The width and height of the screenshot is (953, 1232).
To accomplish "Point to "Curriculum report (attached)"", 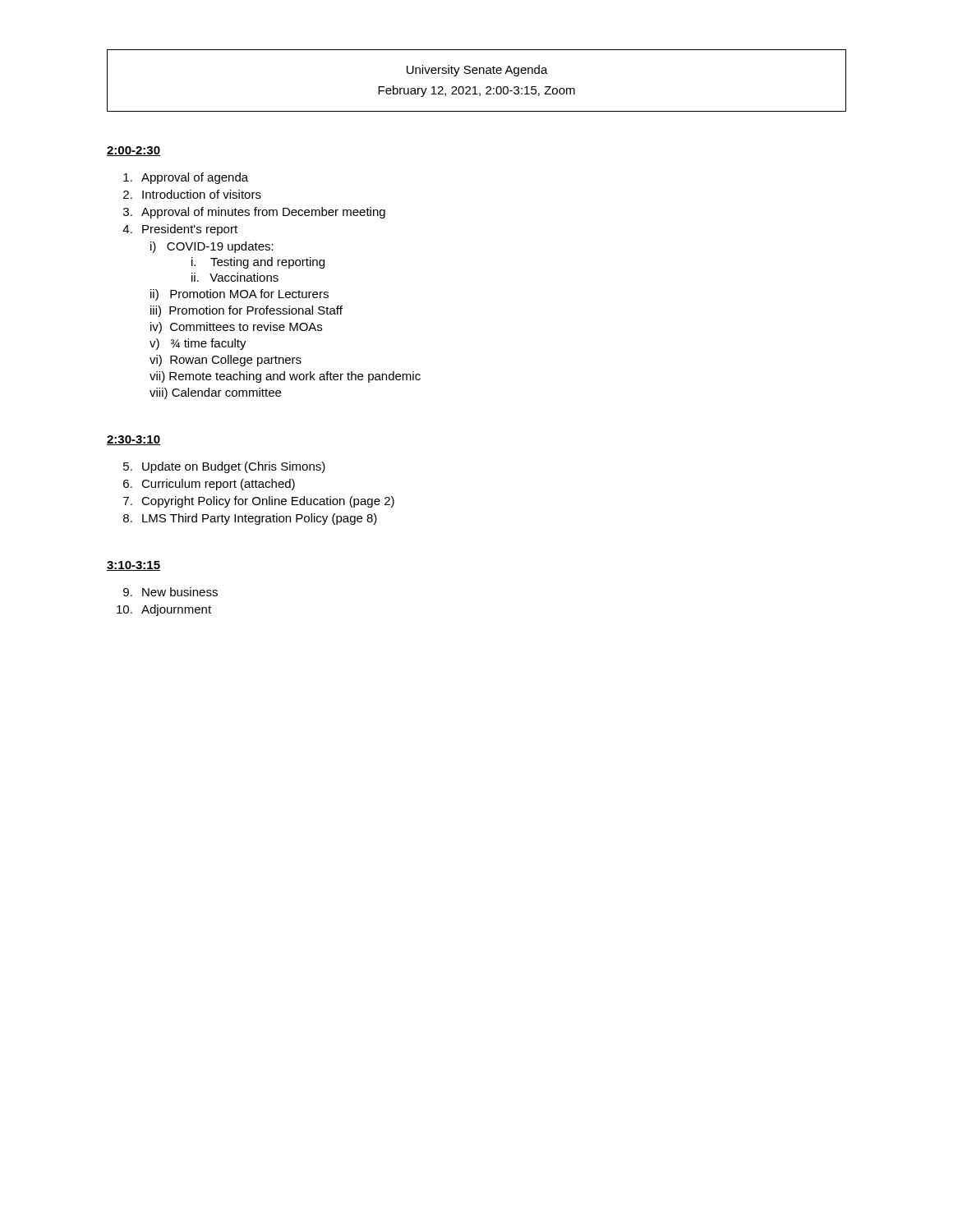I will point(218,483).
